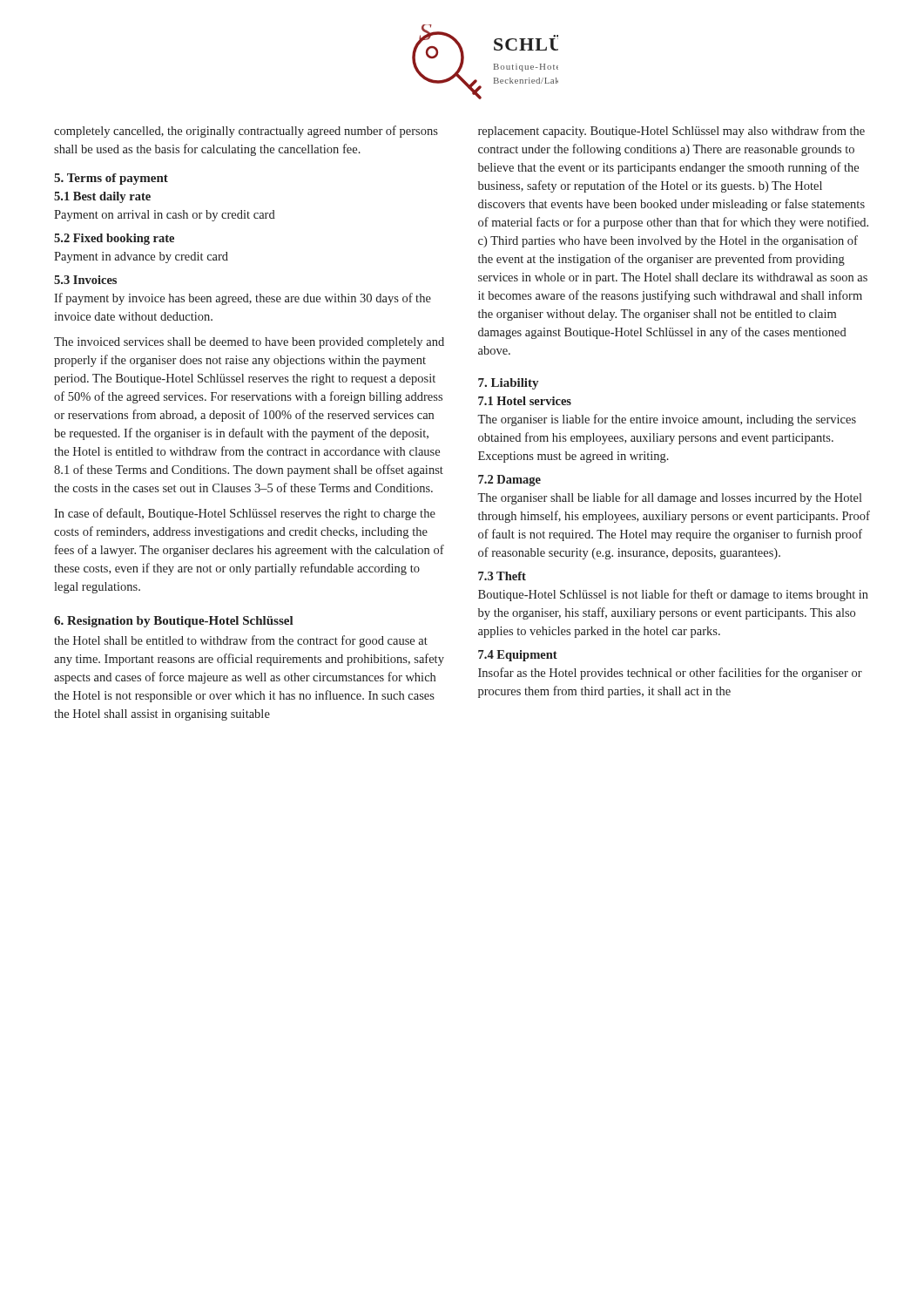Locate the block starting "7.4 Equipment"

coord(518,656)
